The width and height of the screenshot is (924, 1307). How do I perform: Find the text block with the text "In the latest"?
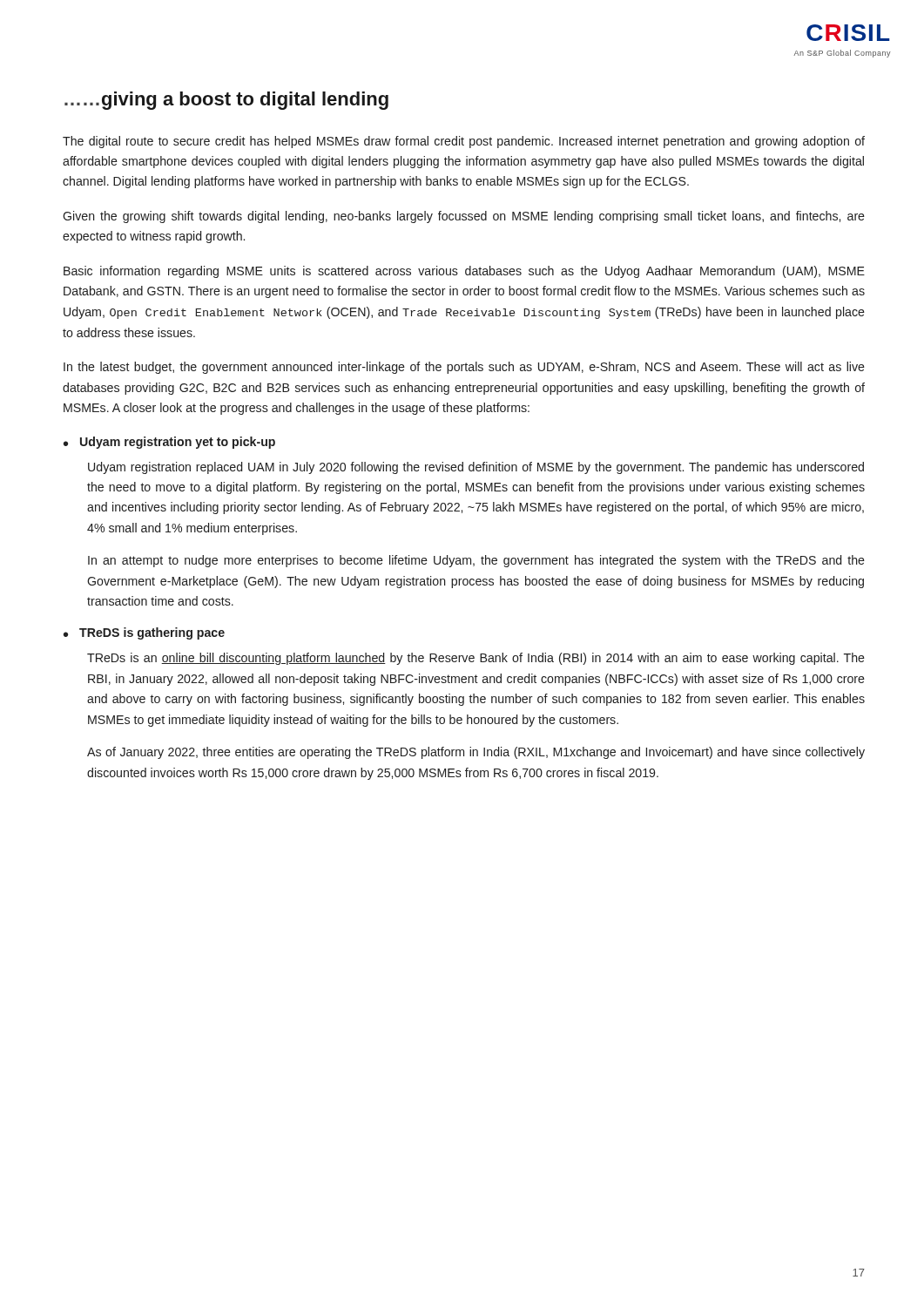[x=464, y=388]
